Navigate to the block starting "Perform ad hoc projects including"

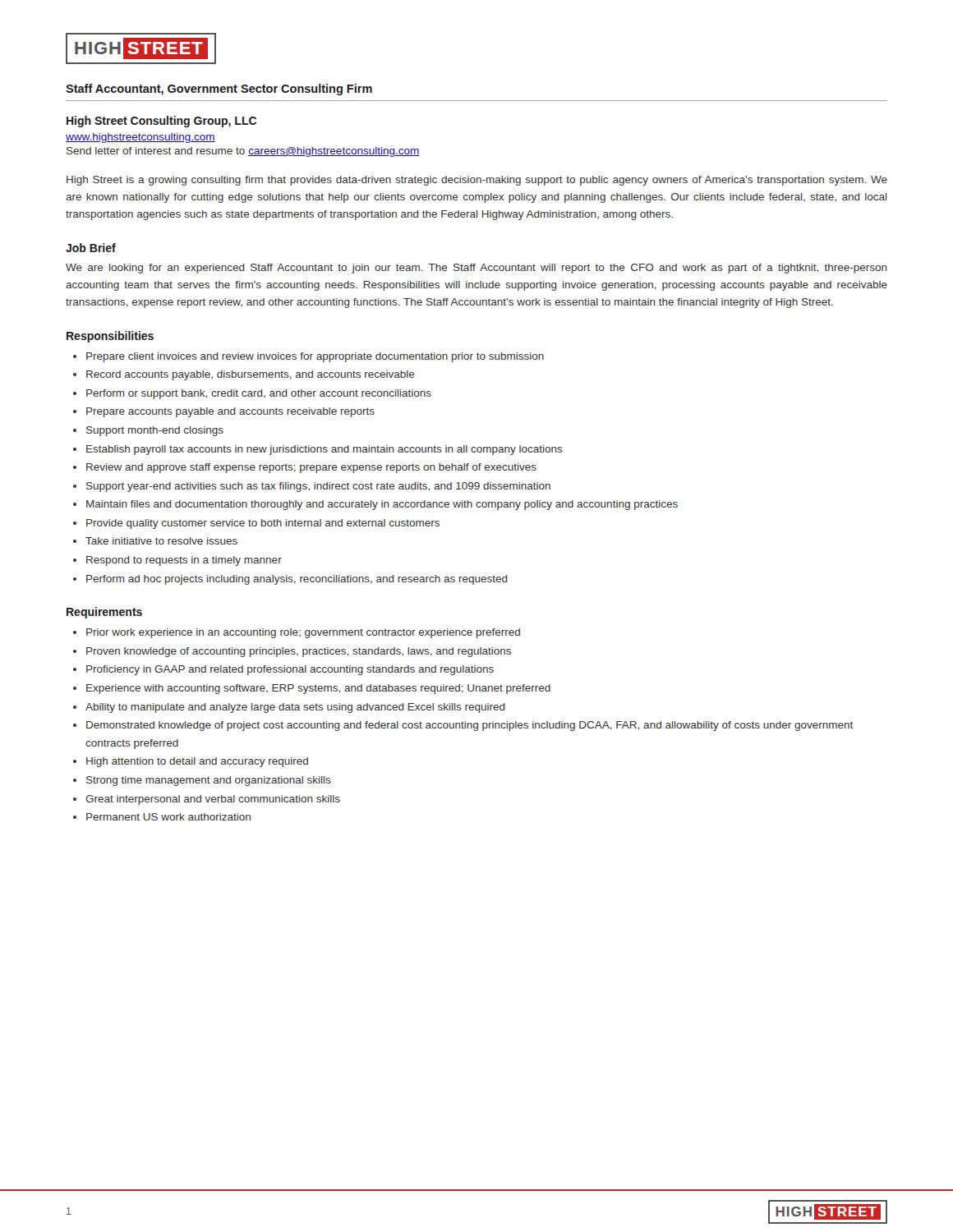297,578
